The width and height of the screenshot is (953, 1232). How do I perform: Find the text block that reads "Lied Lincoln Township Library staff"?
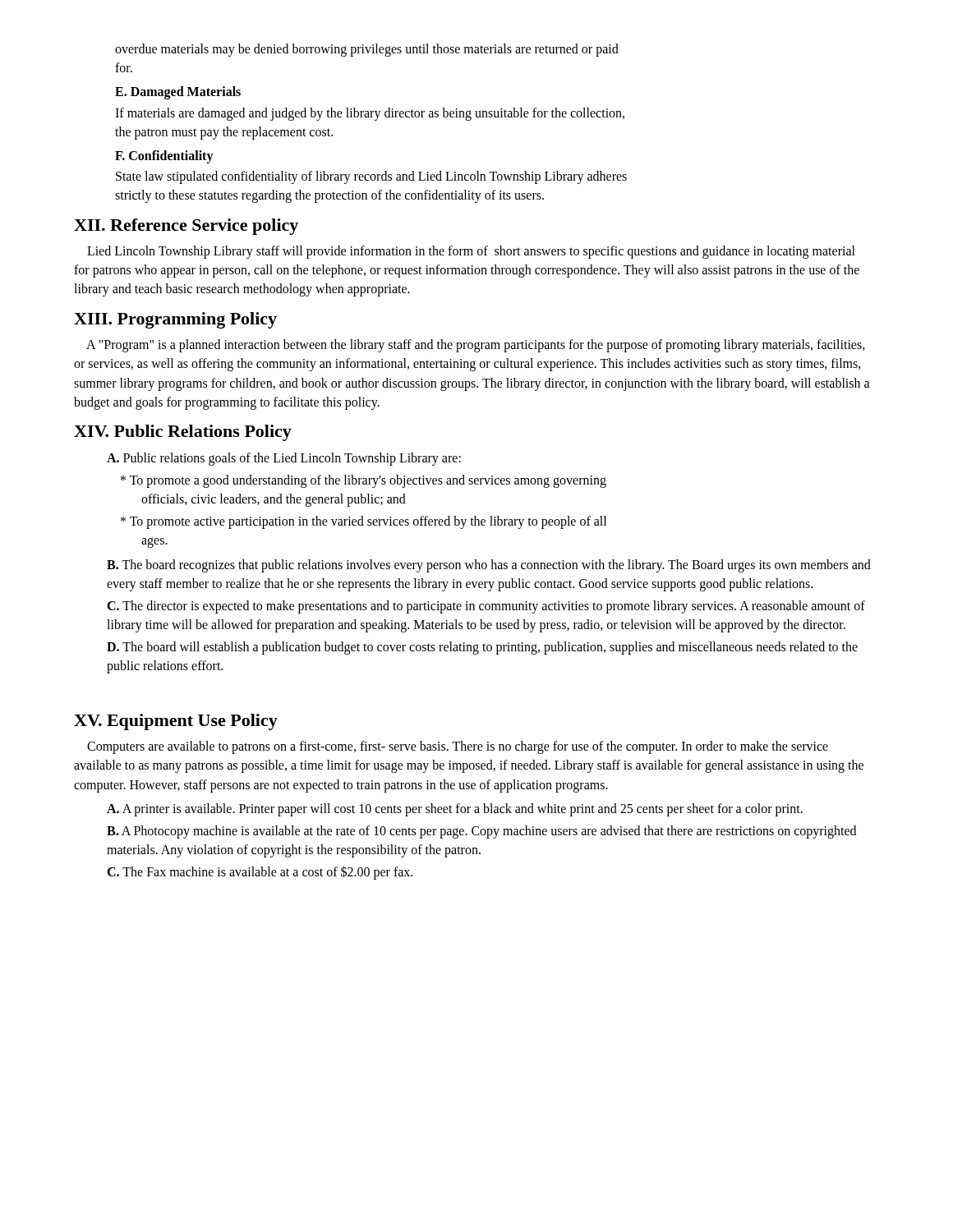[467, 270]
